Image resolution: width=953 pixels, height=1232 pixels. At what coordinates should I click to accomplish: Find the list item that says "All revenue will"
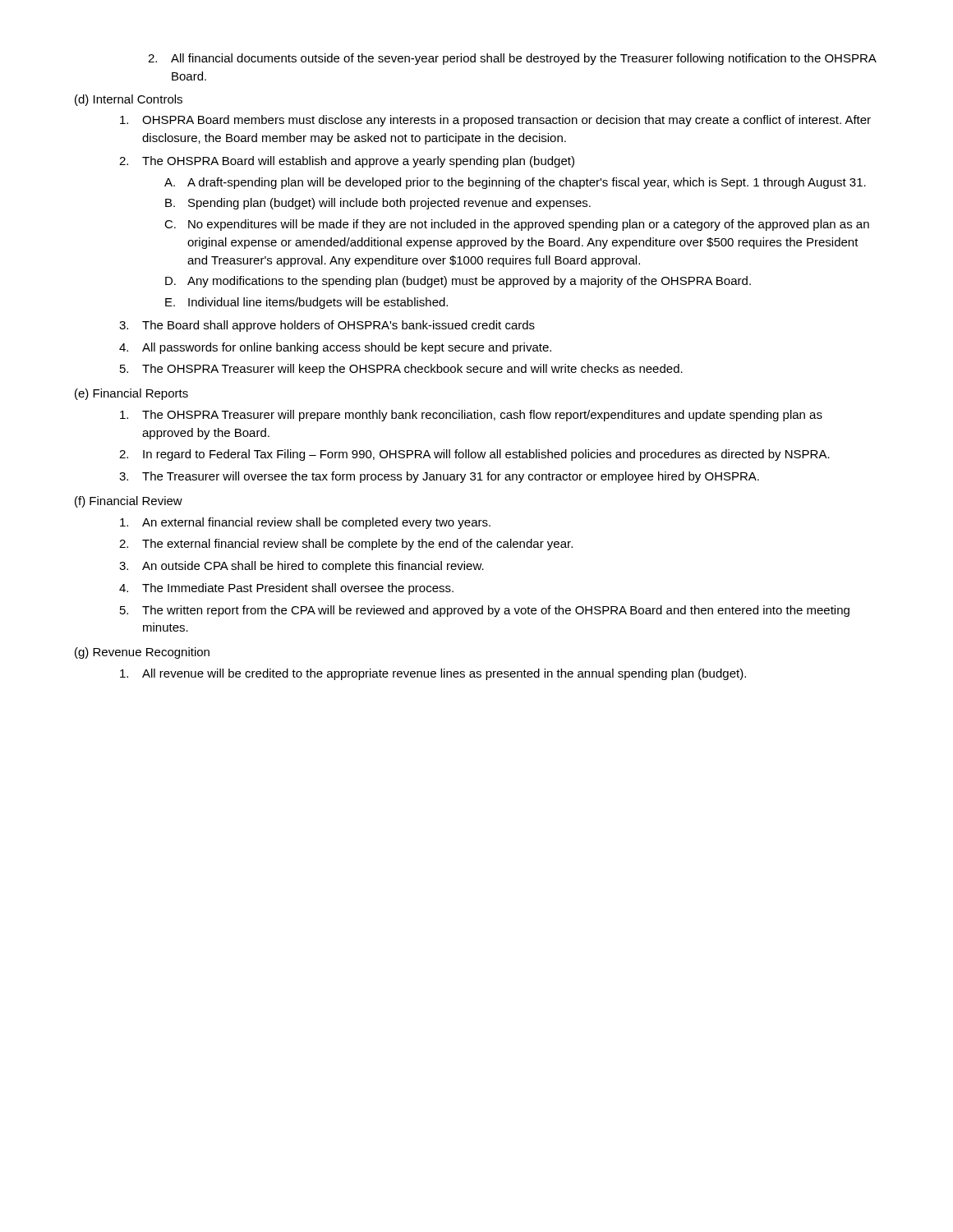[497, 673]
